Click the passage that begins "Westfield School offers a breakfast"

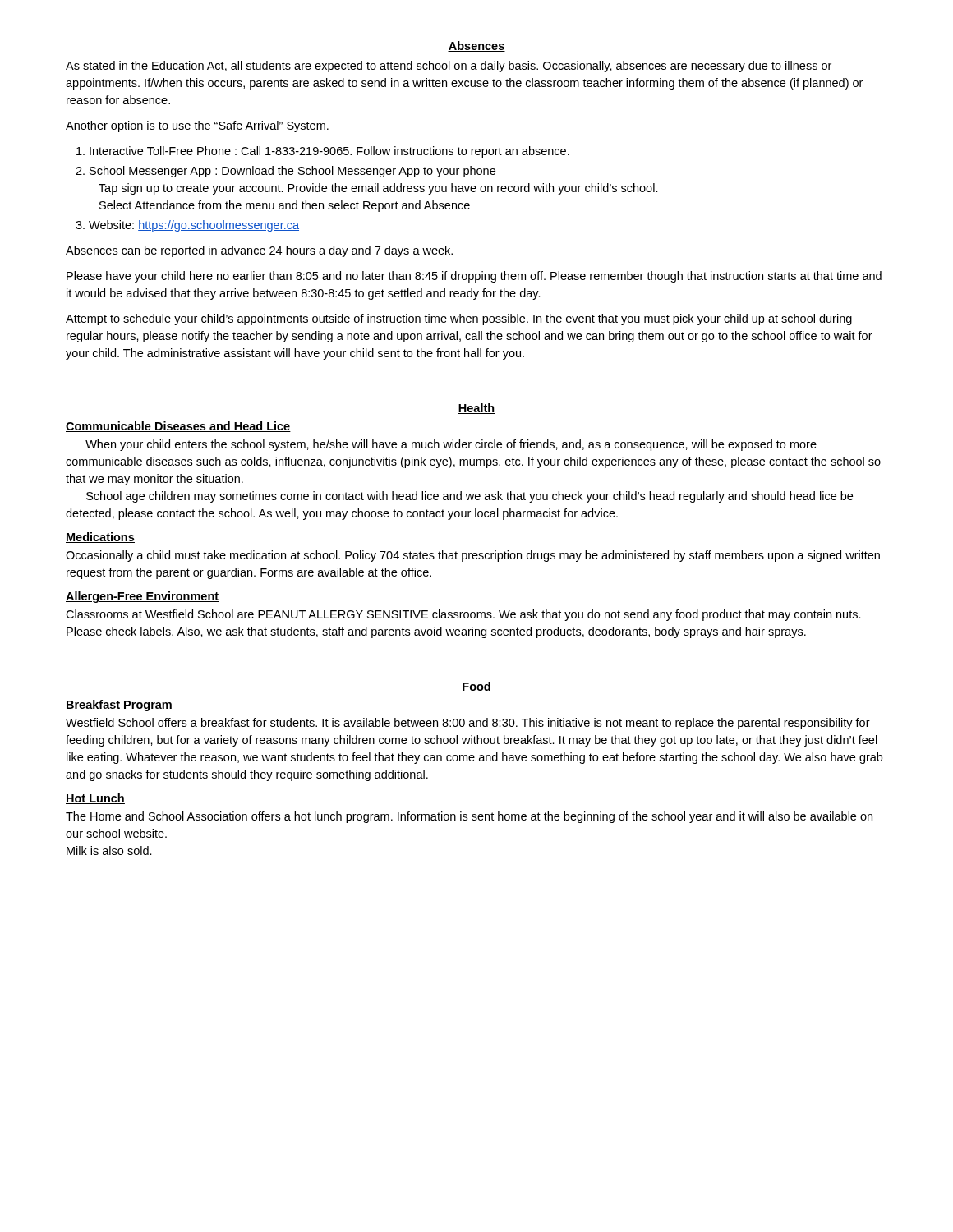point(476,749)
